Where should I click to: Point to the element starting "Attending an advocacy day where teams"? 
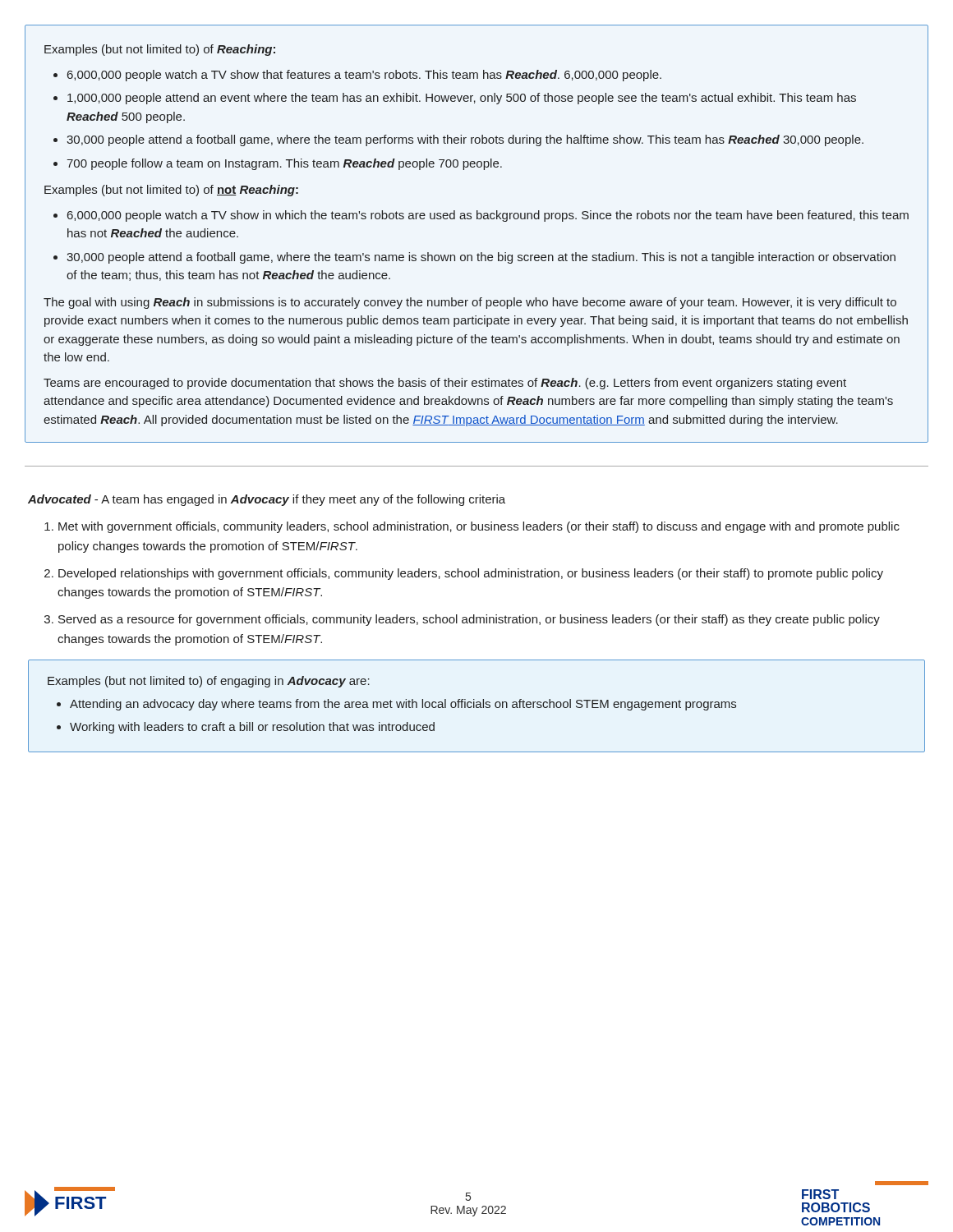403,704
